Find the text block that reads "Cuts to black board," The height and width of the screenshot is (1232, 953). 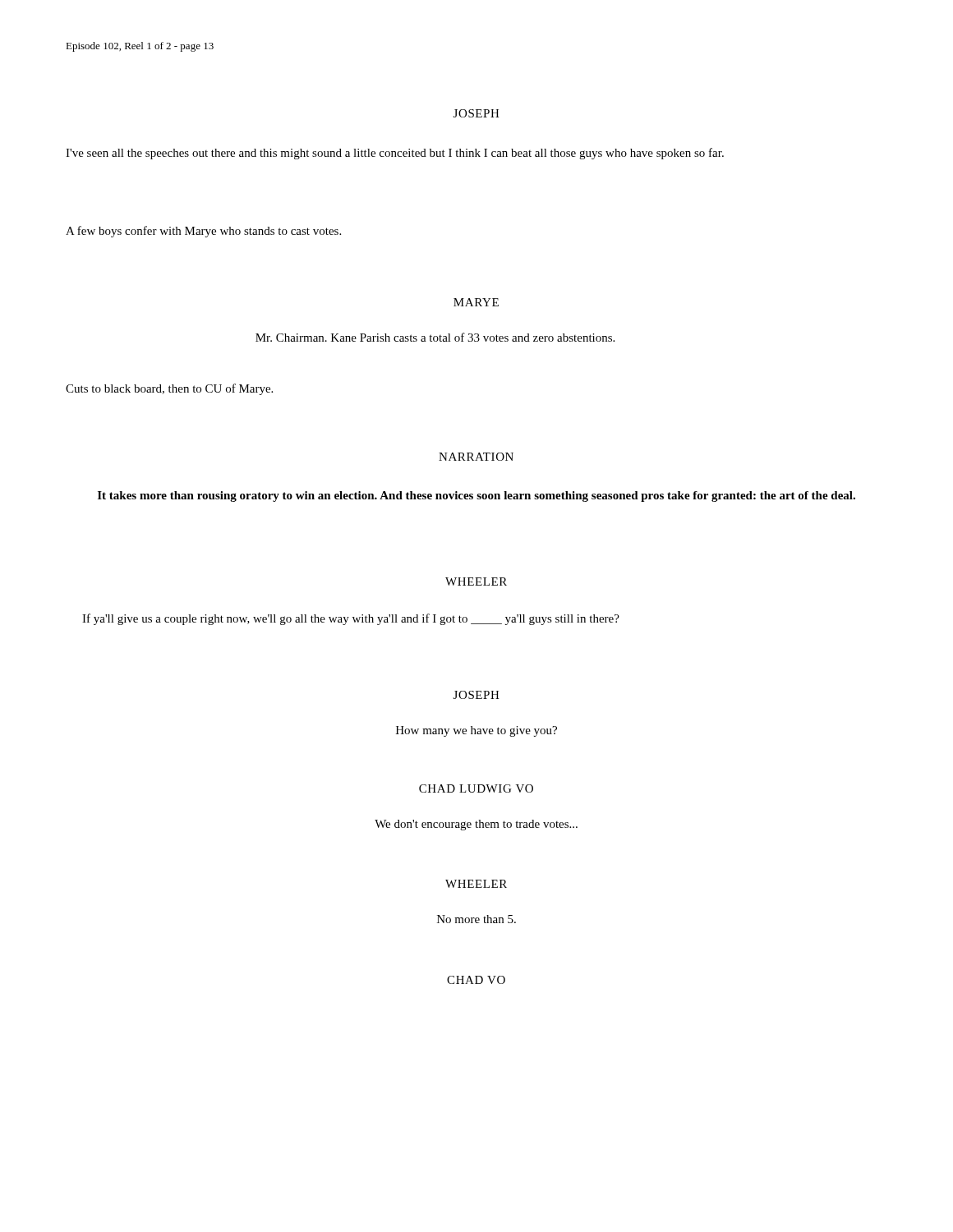point(170,389)
